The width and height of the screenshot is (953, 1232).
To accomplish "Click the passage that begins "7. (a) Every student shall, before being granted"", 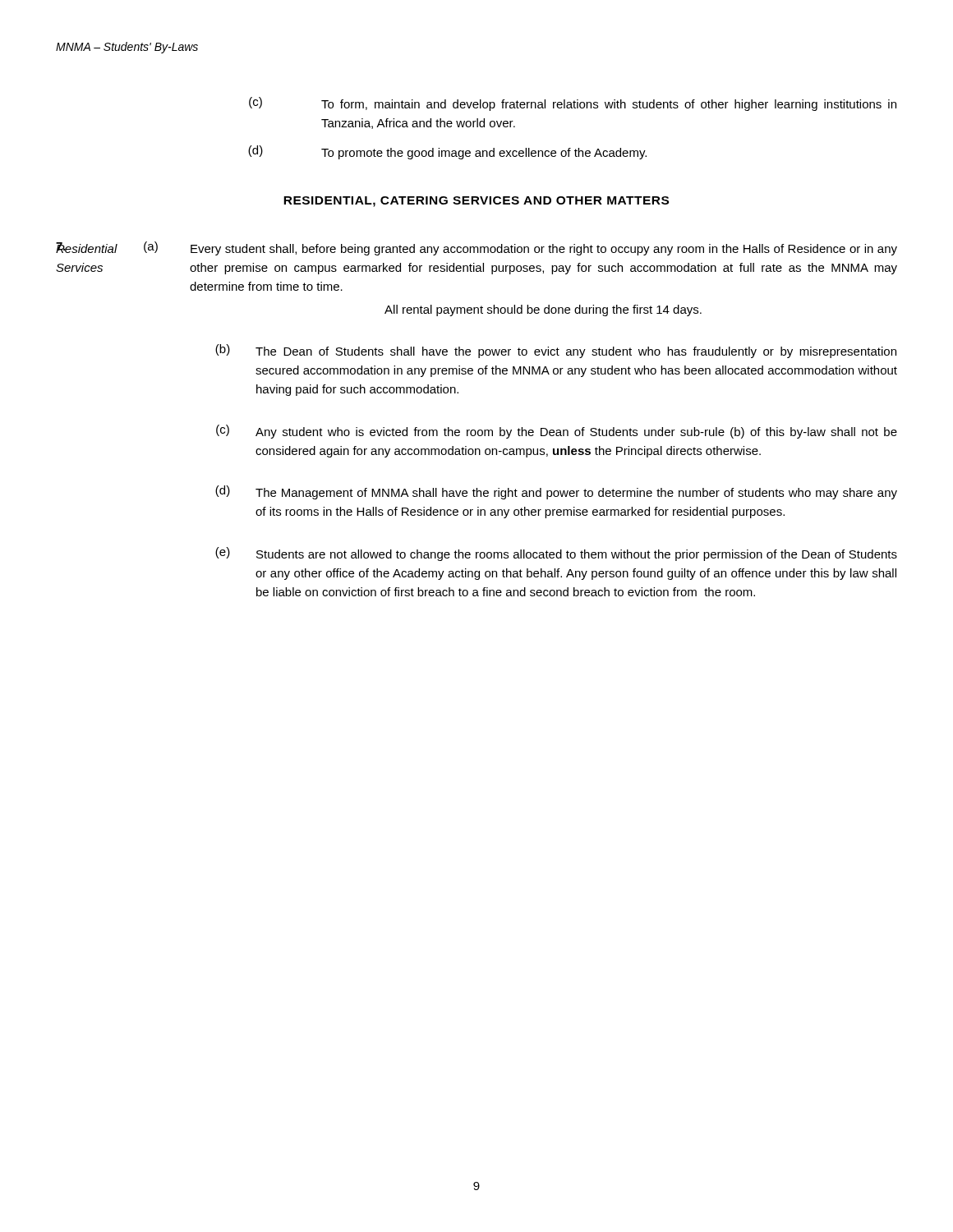I will pos(476,279).
